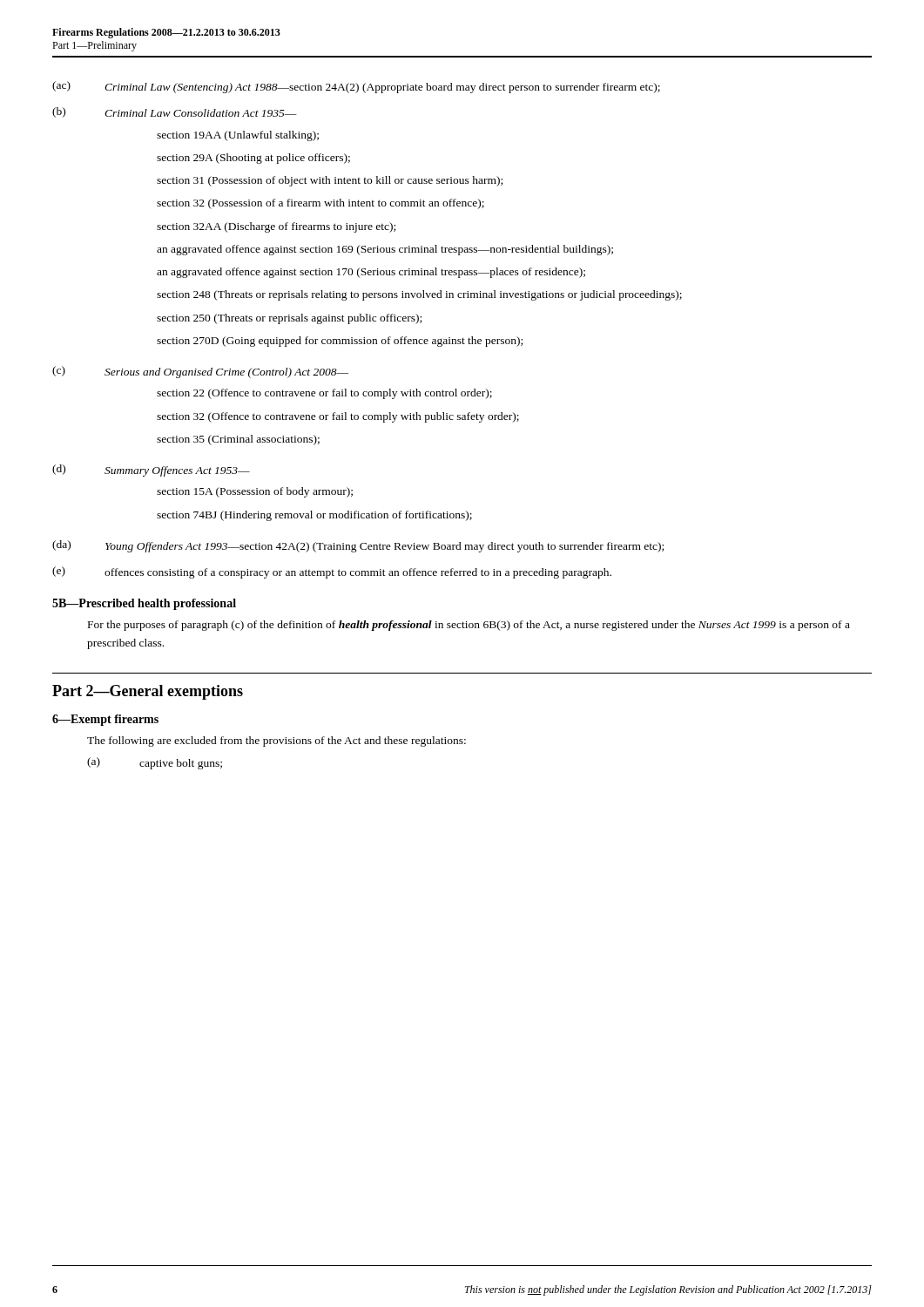Select the block starting "(ac) Criminal Law (Sentencing) Act 1988—section 24A(2)"
Screen dimensions: 1307x924
pos(462,87)
